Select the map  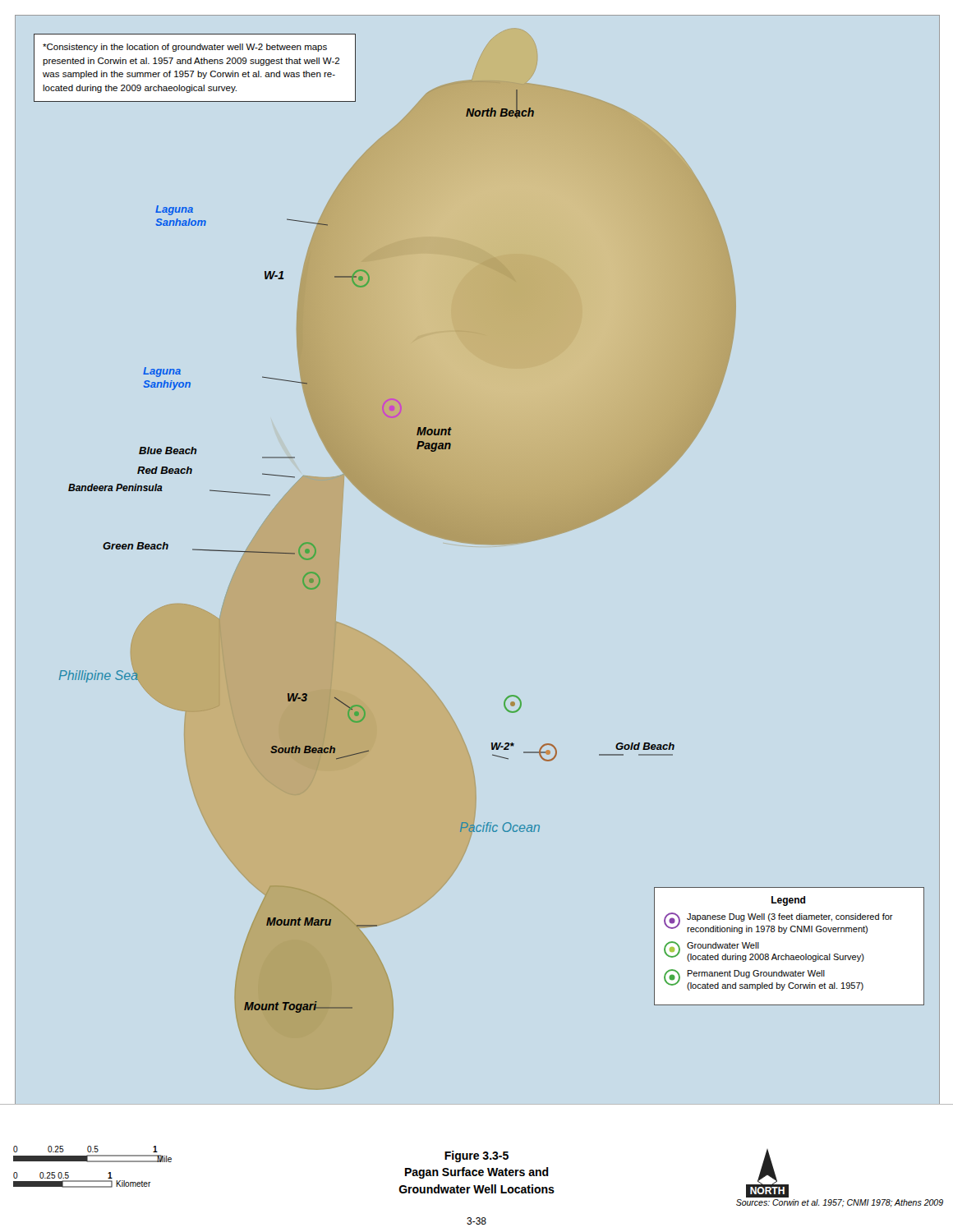(x=477, y=566)
